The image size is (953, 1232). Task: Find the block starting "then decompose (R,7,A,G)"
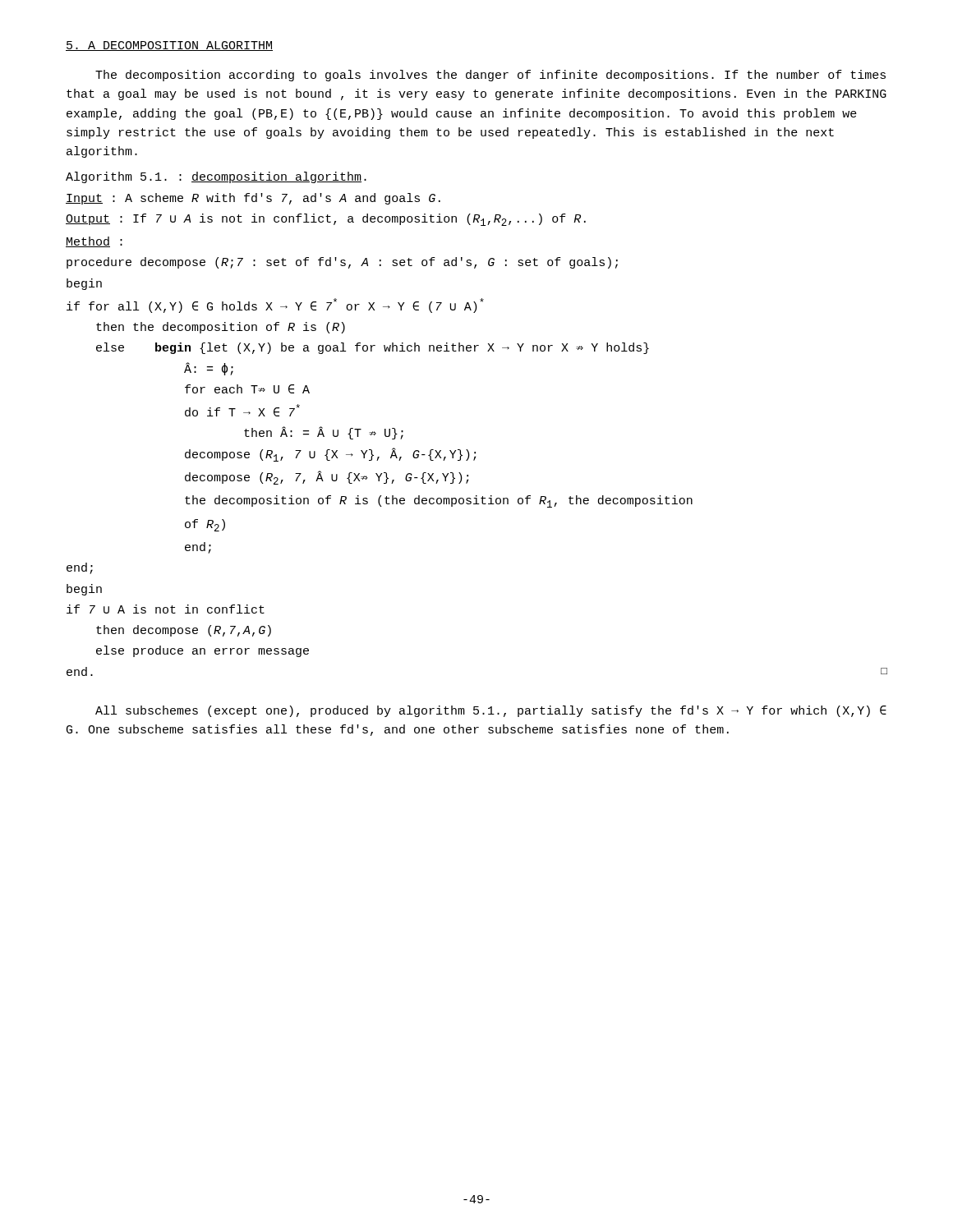pos(184,631)
